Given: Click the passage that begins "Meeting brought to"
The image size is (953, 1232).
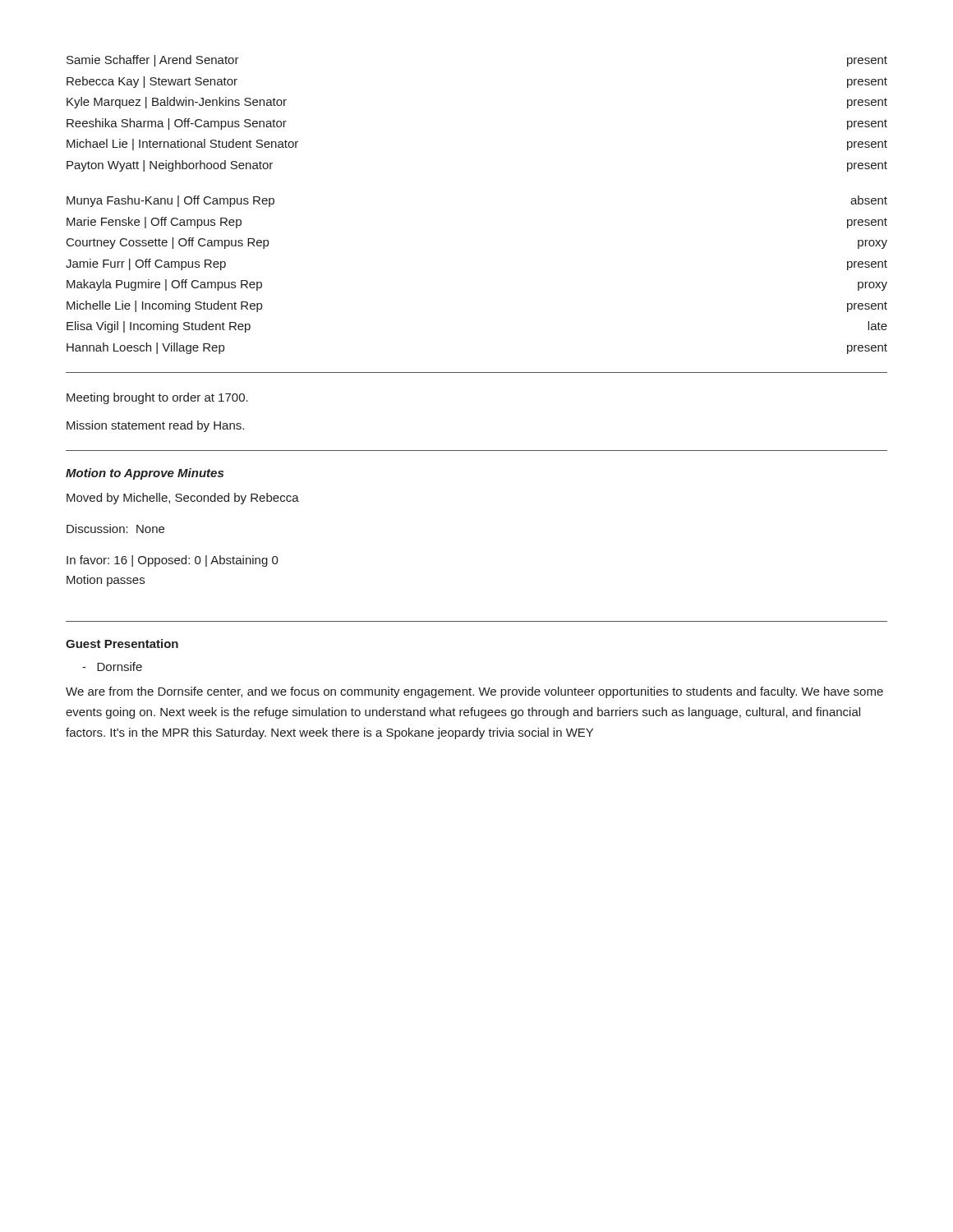Looking at the screenshot, I should tap(157, 397).
